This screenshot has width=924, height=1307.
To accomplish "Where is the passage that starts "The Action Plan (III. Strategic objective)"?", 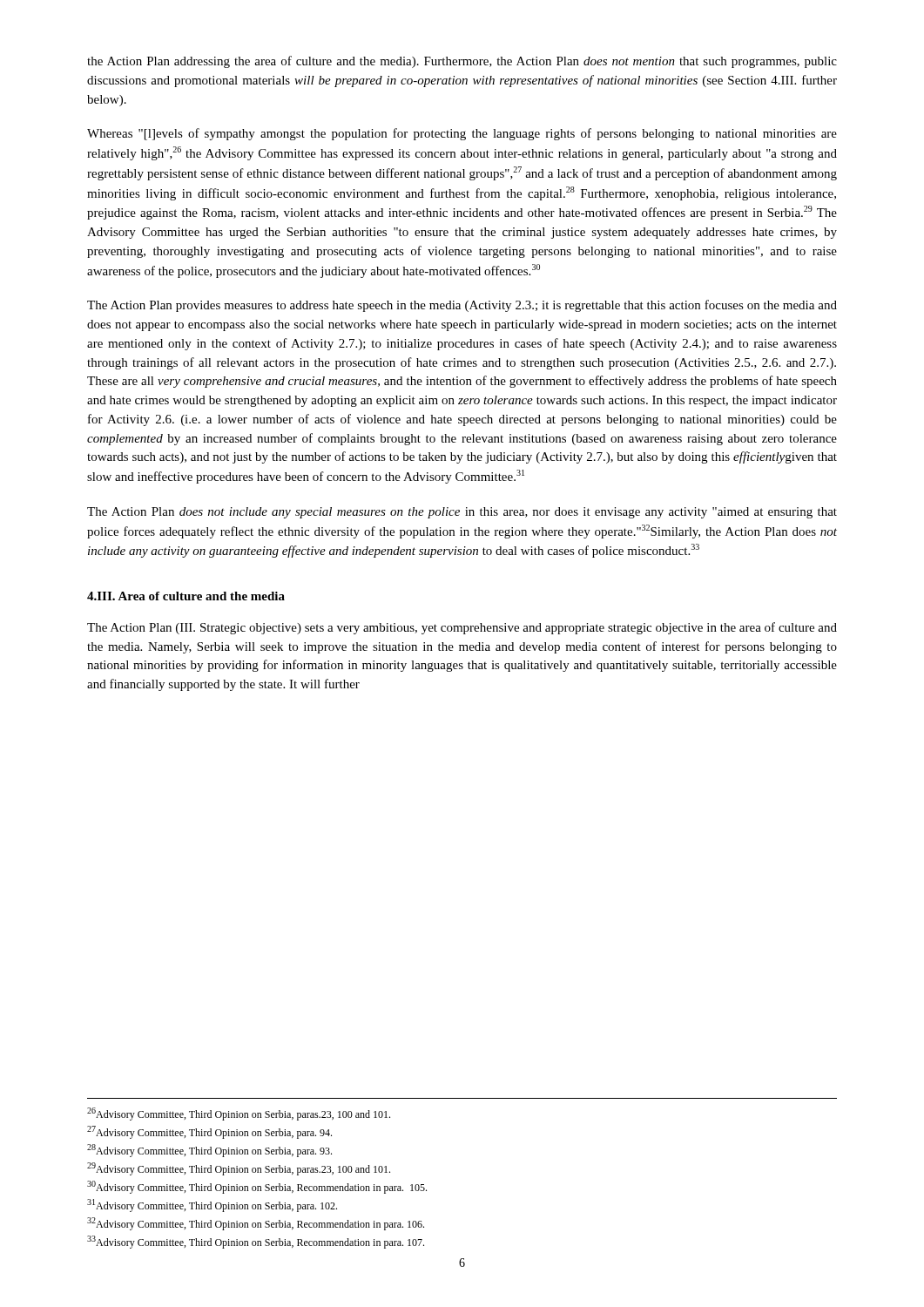I will 462,656.
